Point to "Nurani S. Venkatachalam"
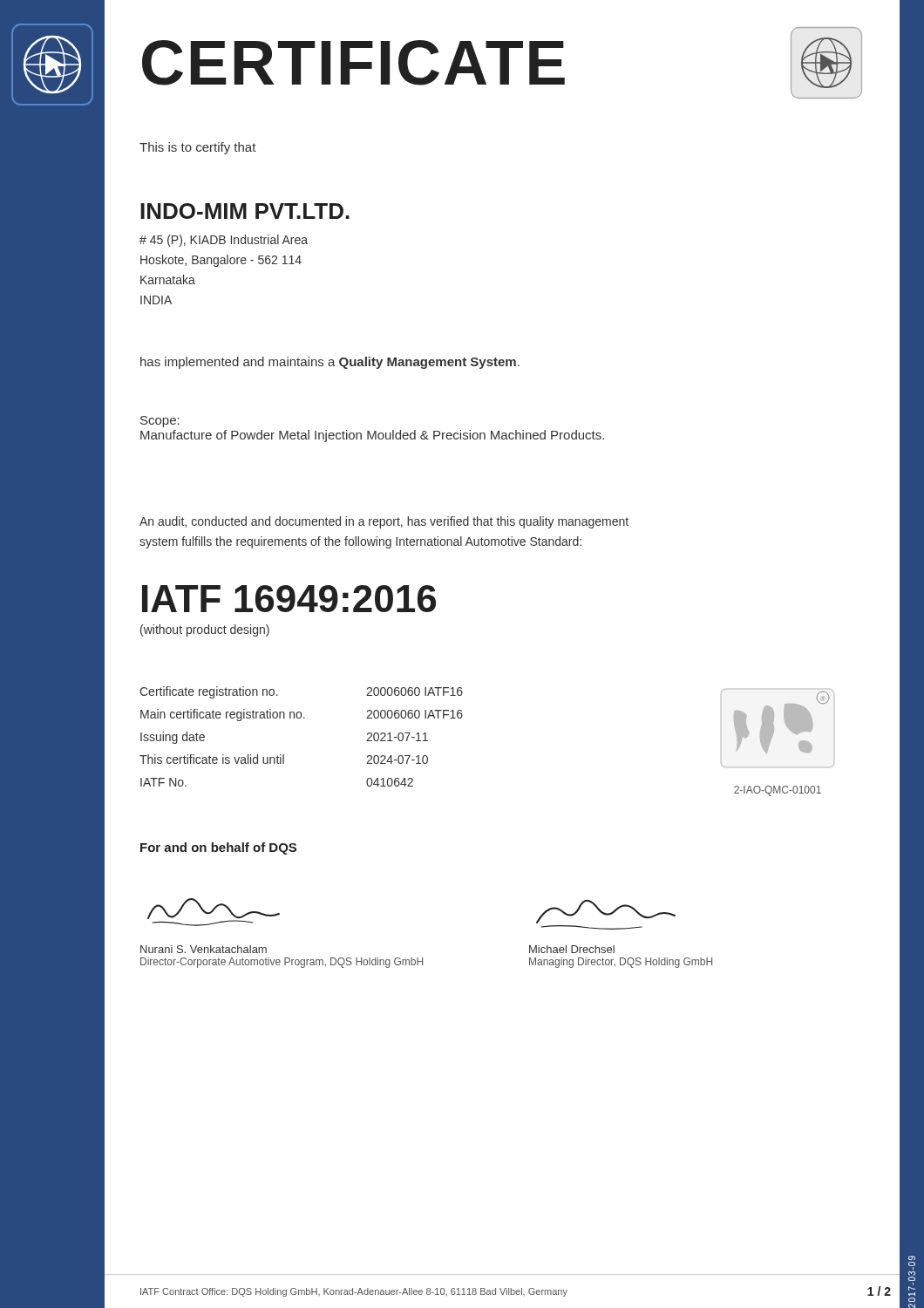 click(x=203, y=949)
